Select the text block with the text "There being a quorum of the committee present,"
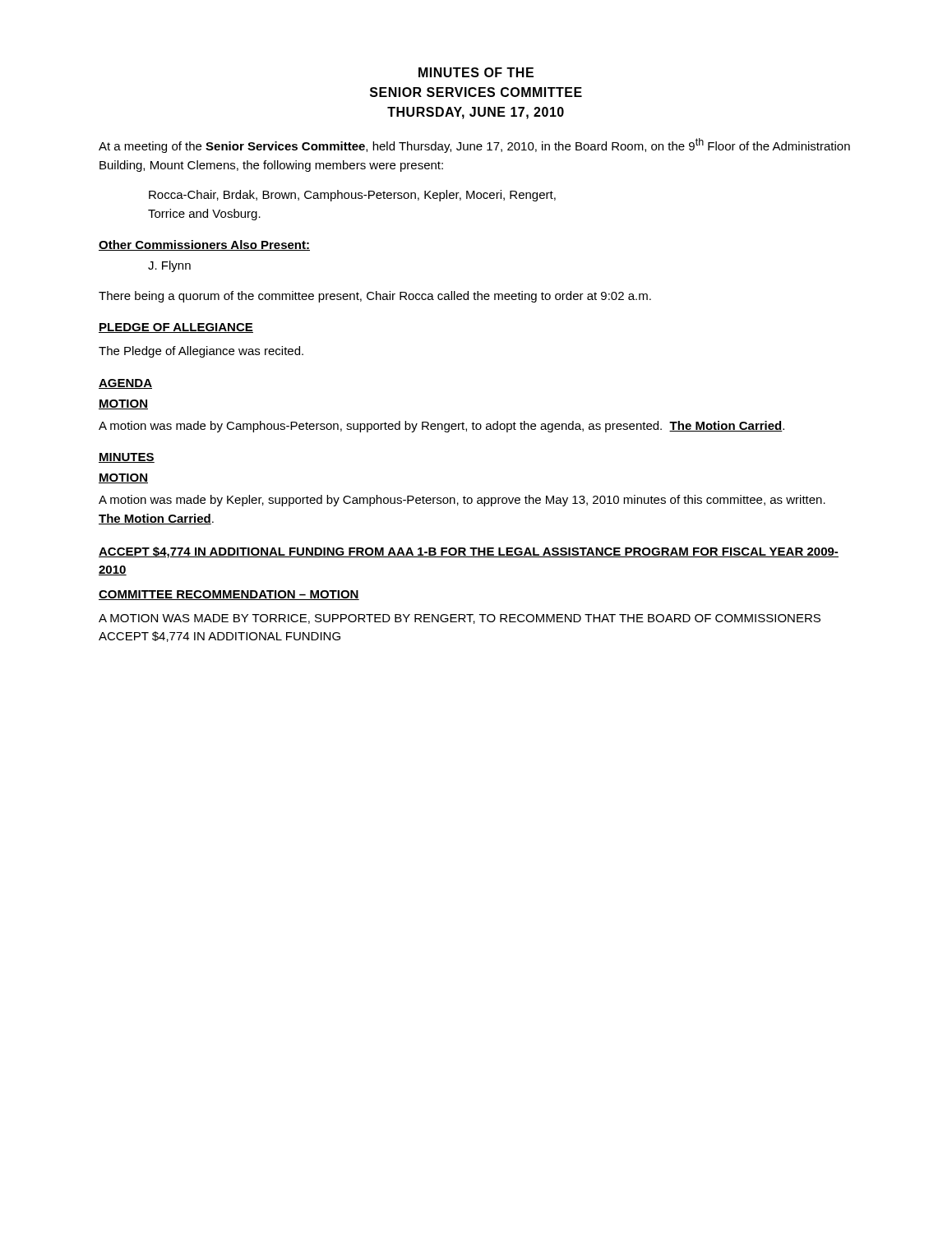 [375, 295]
